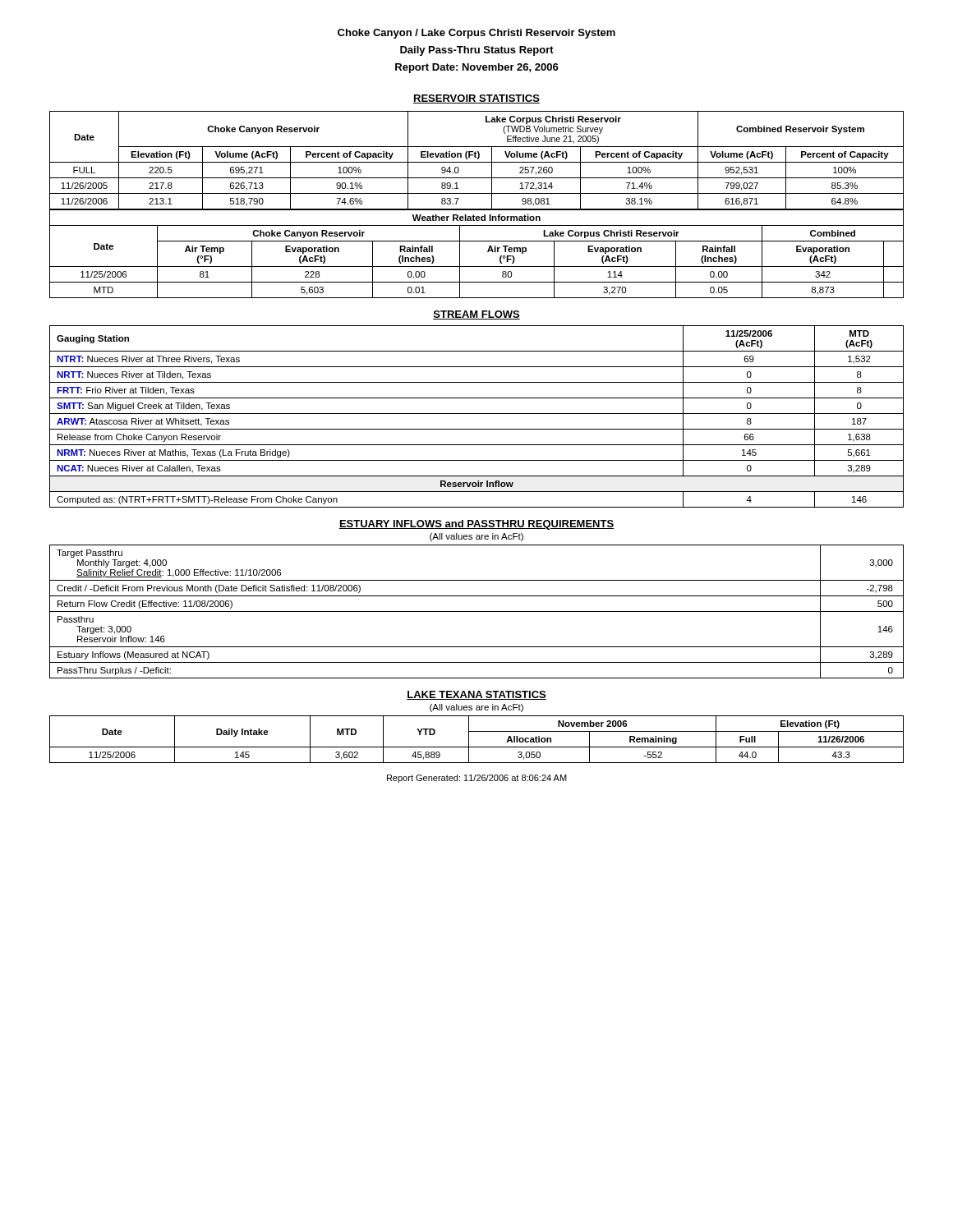Viewport: 953px width, 1232px height.
Task: Click on the title containing "Choke Canyon / Lake Corpus Christi Reservoir"
Action: tap(476, 50)
